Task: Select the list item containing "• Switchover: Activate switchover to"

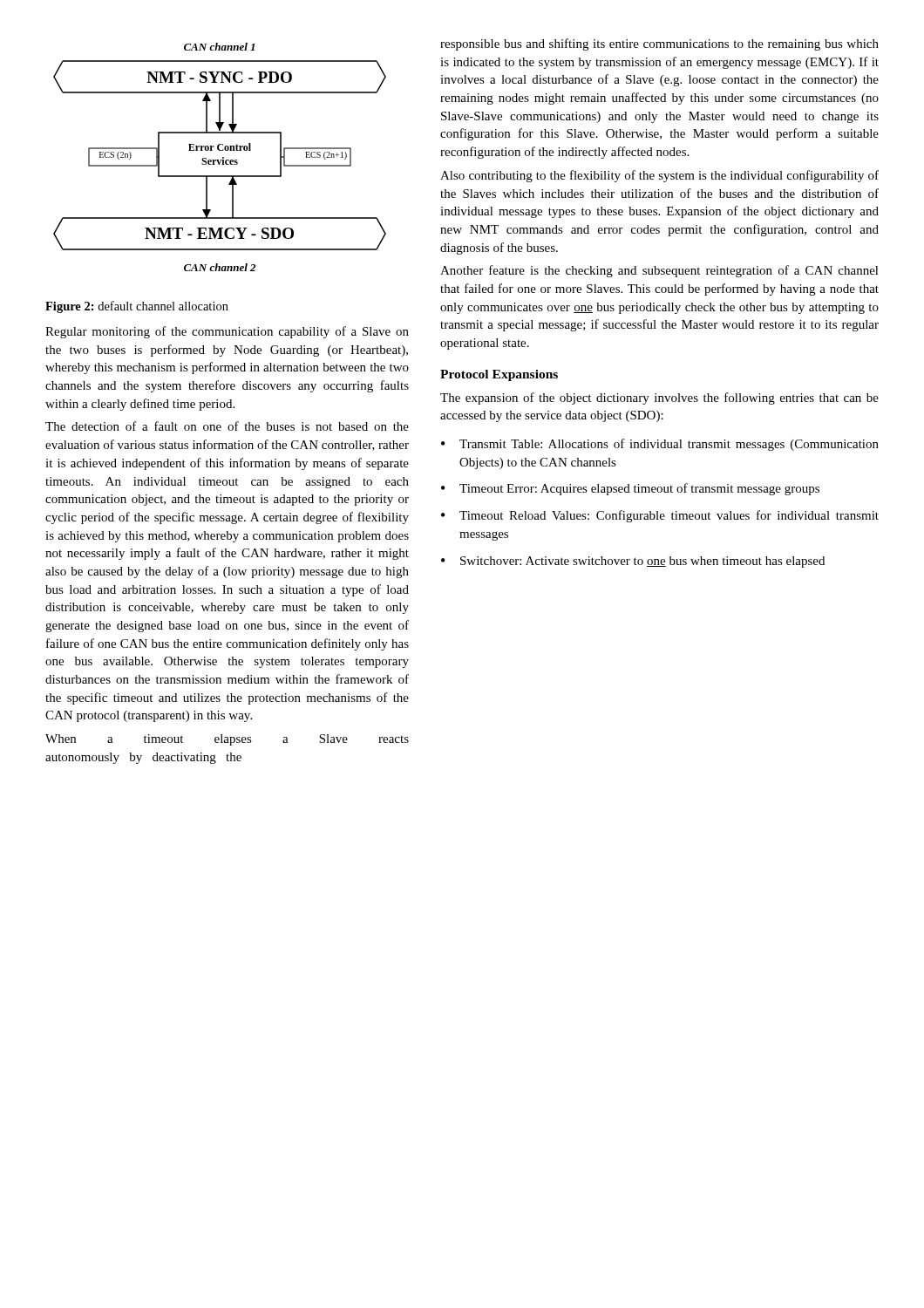Action: (659, 561)
